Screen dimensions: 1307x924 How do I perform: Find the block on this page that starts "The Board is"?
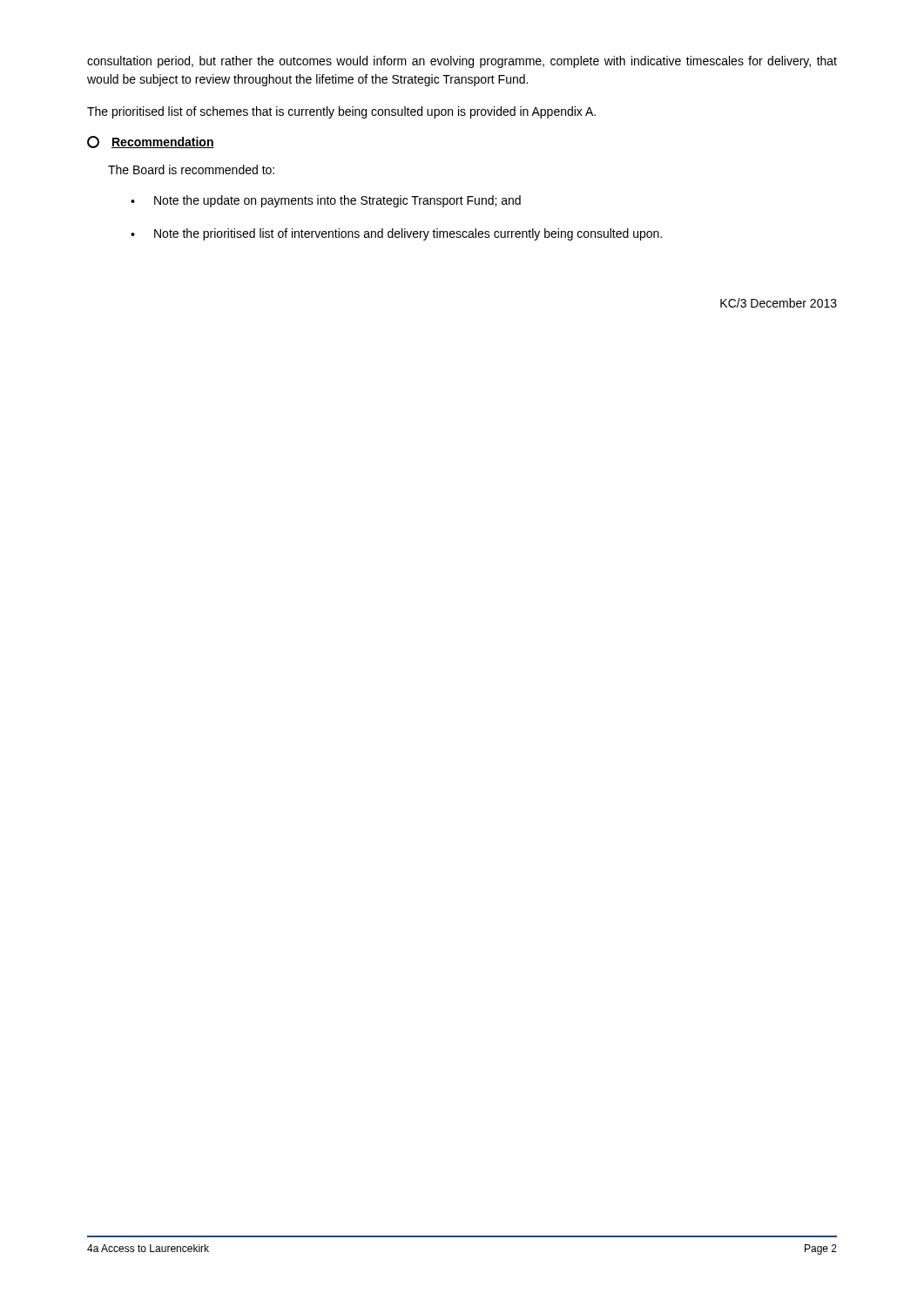point(192,170)
